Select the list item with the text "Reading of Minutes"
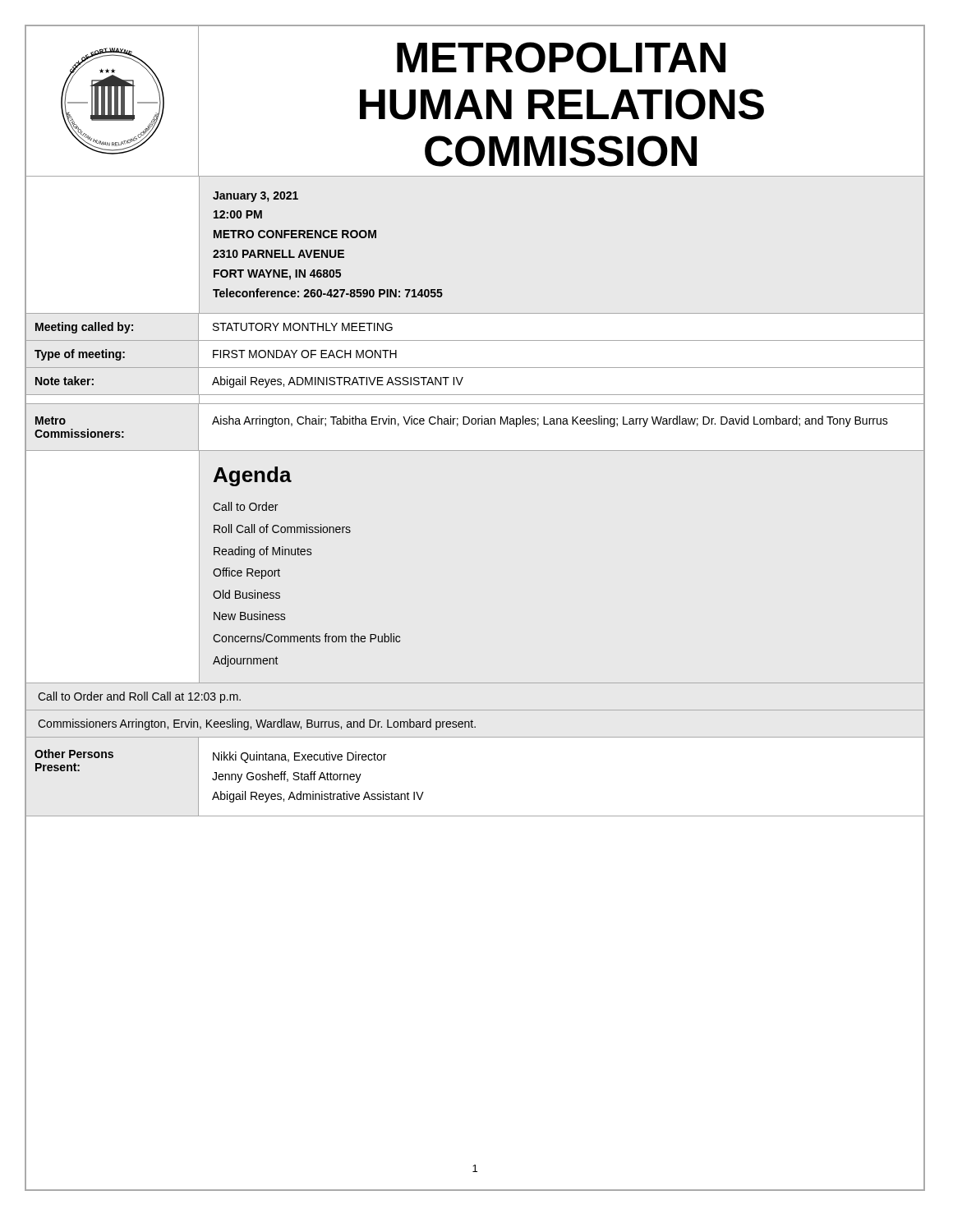 (x=262, y=551)
